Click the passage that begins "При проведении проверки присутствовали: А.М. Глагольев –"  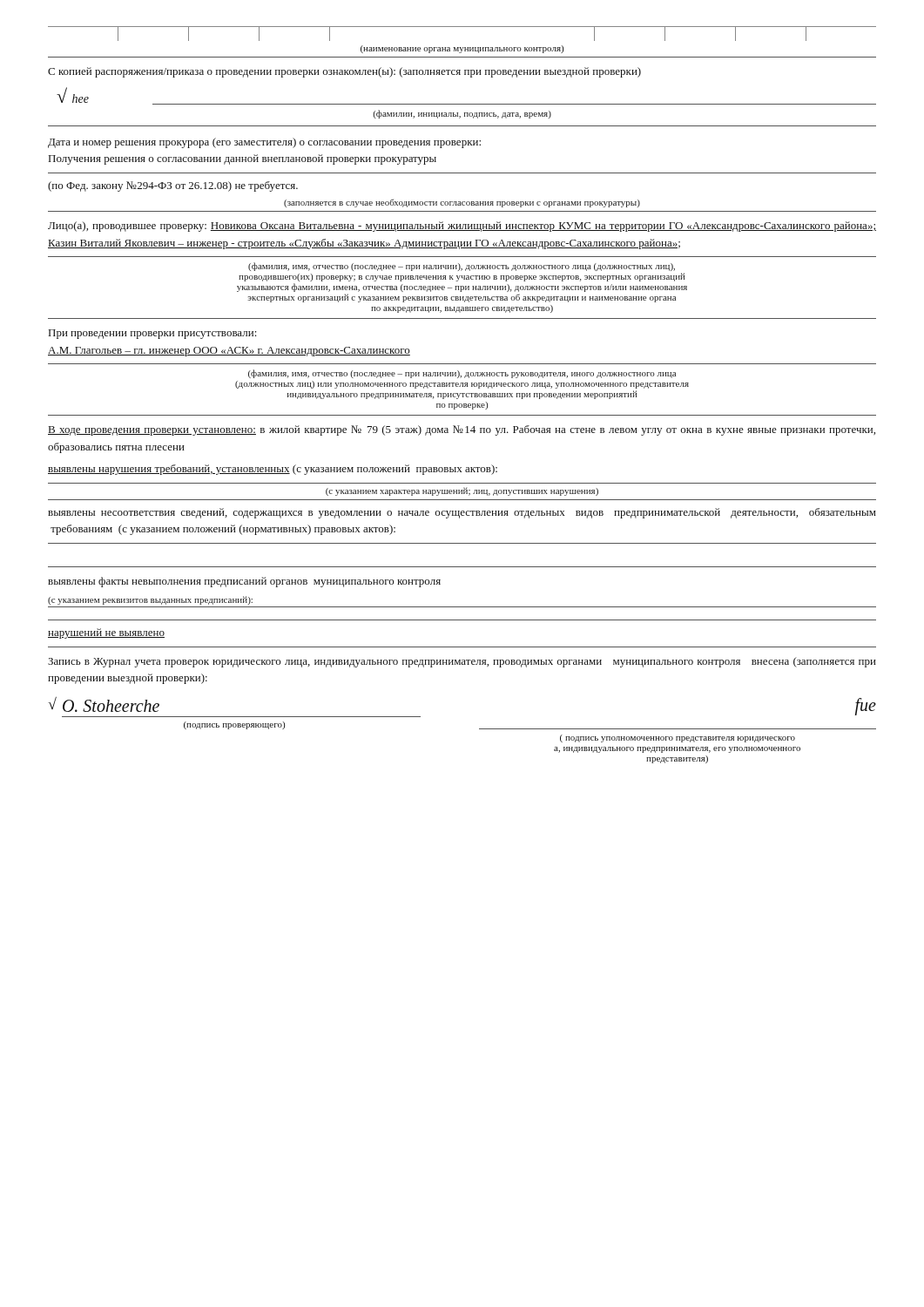pyautogui.click(x=229, y=341)
